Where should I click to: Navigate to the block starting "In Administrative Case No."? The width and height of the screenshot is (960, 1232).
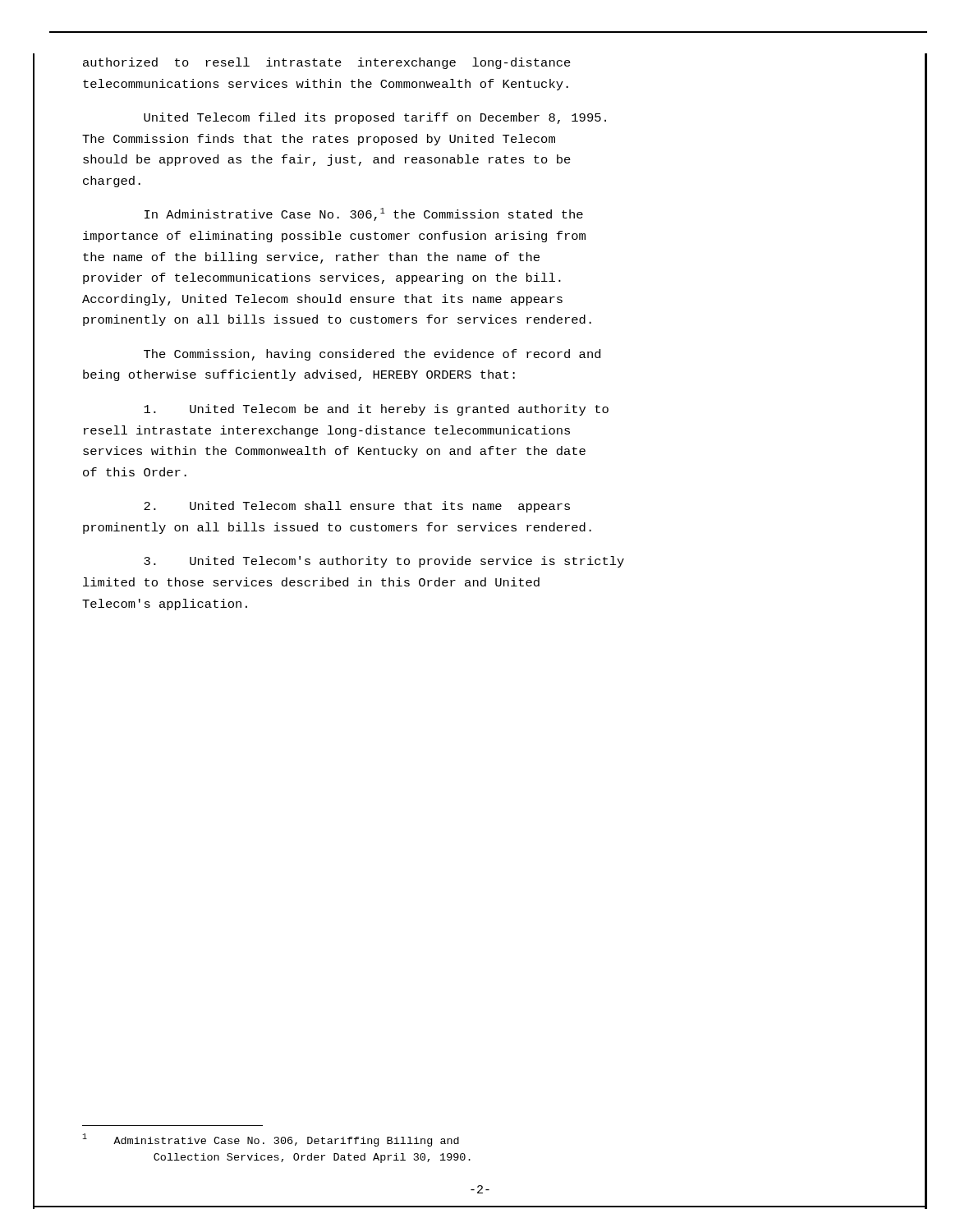338,268
